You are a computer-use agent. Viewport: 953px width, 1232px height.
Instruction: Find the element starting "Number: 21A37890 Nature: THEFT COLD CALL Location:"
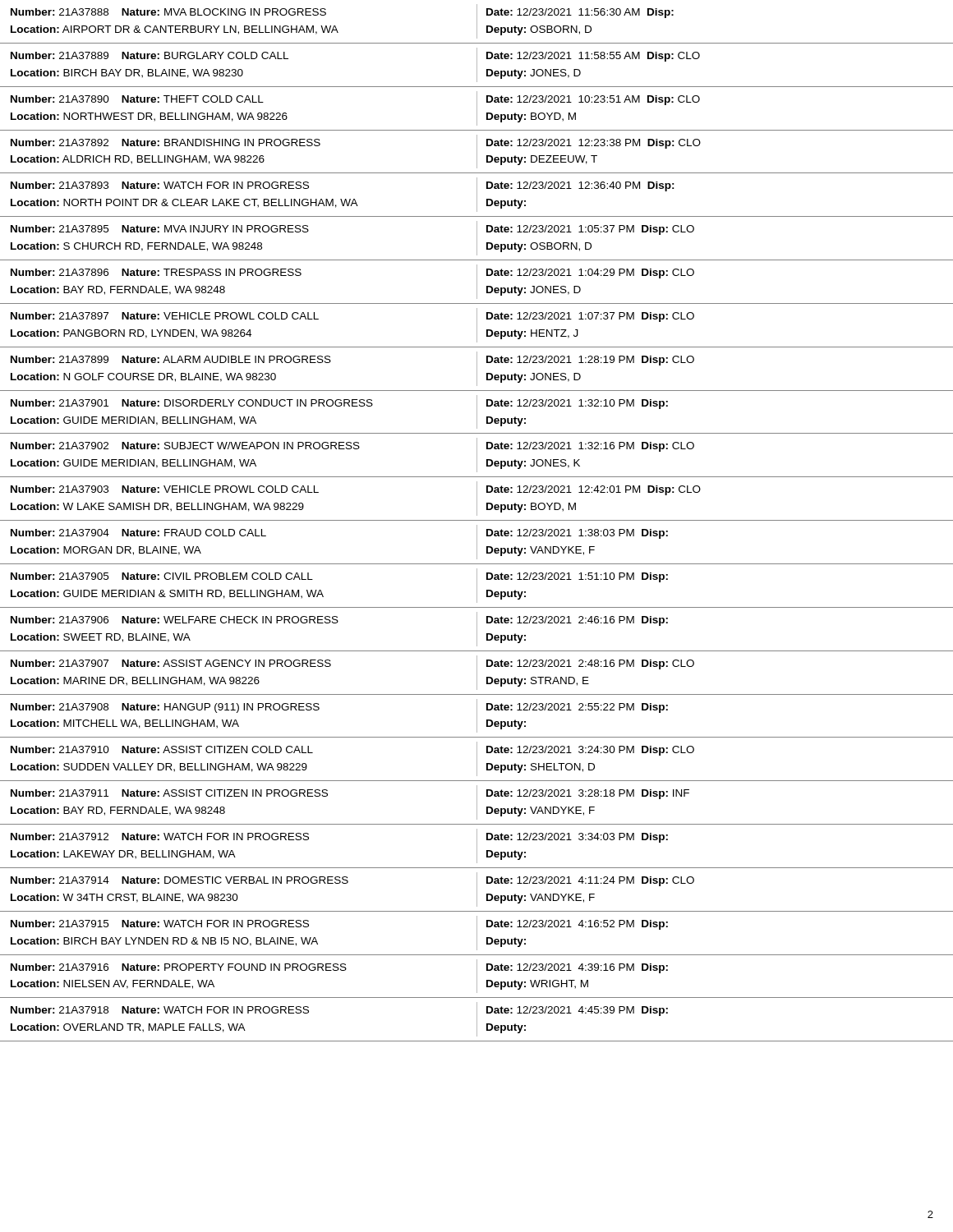(x=476, y=108)
